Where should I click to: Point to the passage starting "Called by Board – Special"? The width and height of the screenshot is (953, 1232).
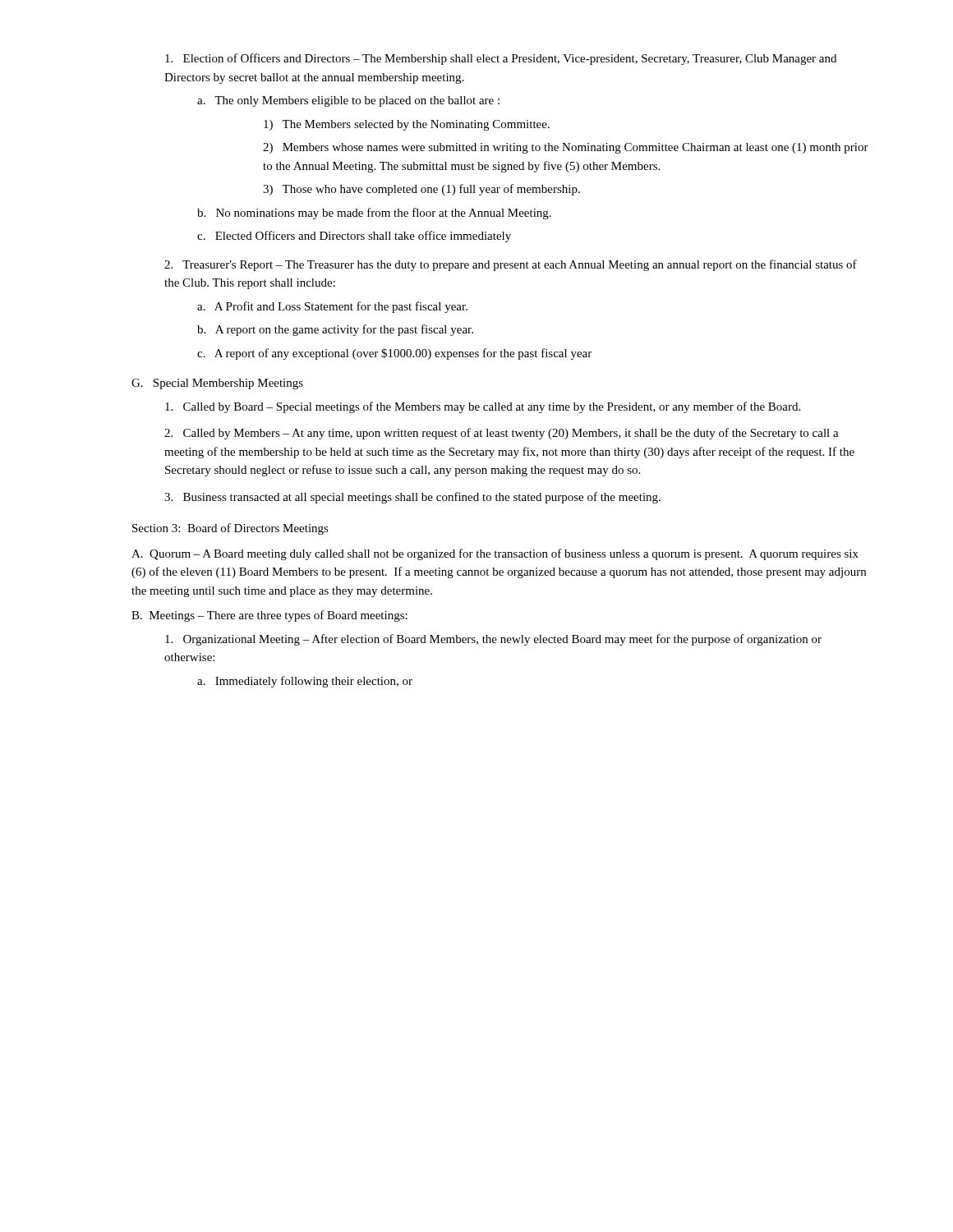(483, 406)
